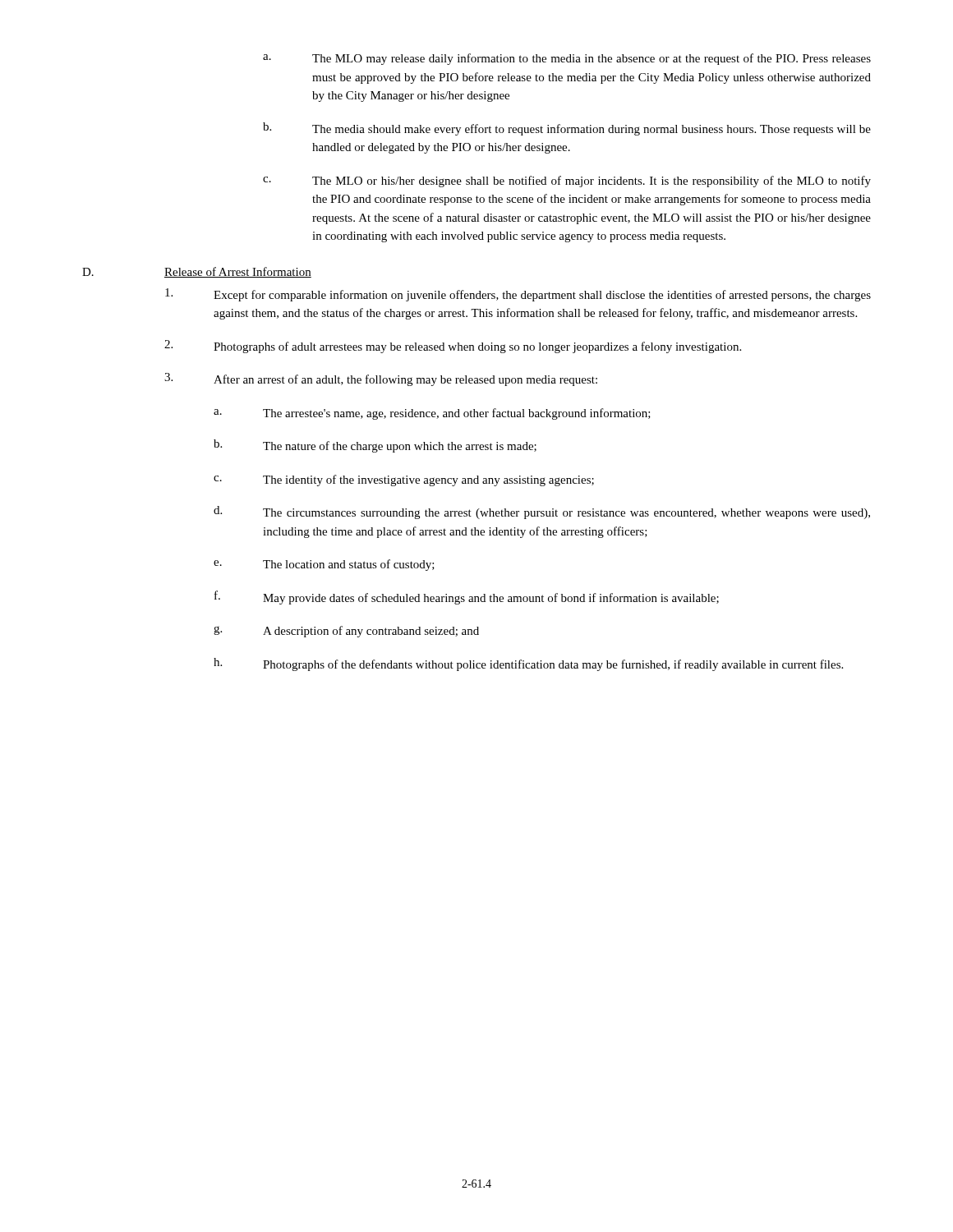
Task: Point to the region starting "c. The MLO or"
Action: click(x=567, y=208)
